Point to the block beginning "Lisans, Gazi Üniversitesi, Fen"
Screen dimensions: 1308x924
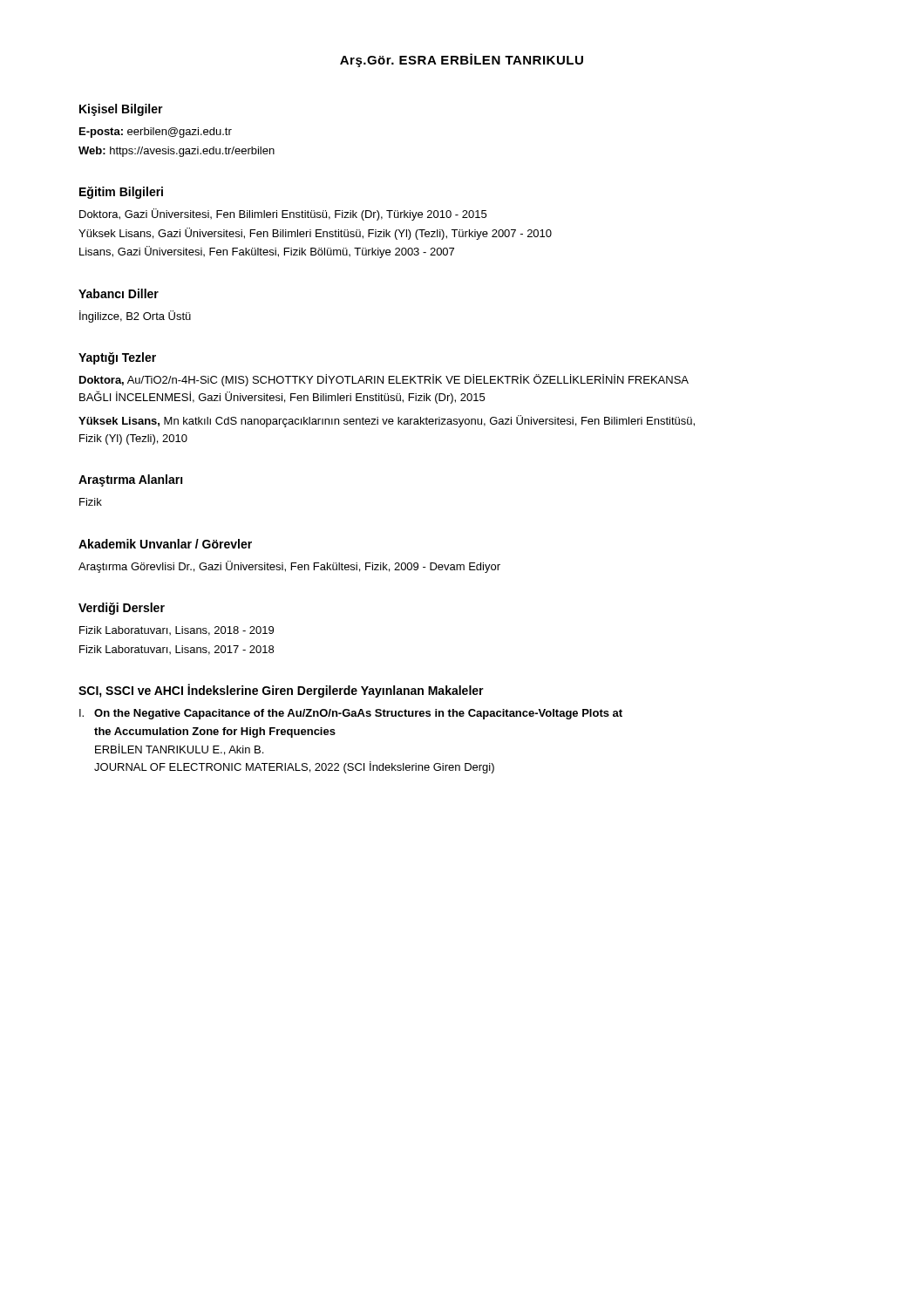click(462, 252)
